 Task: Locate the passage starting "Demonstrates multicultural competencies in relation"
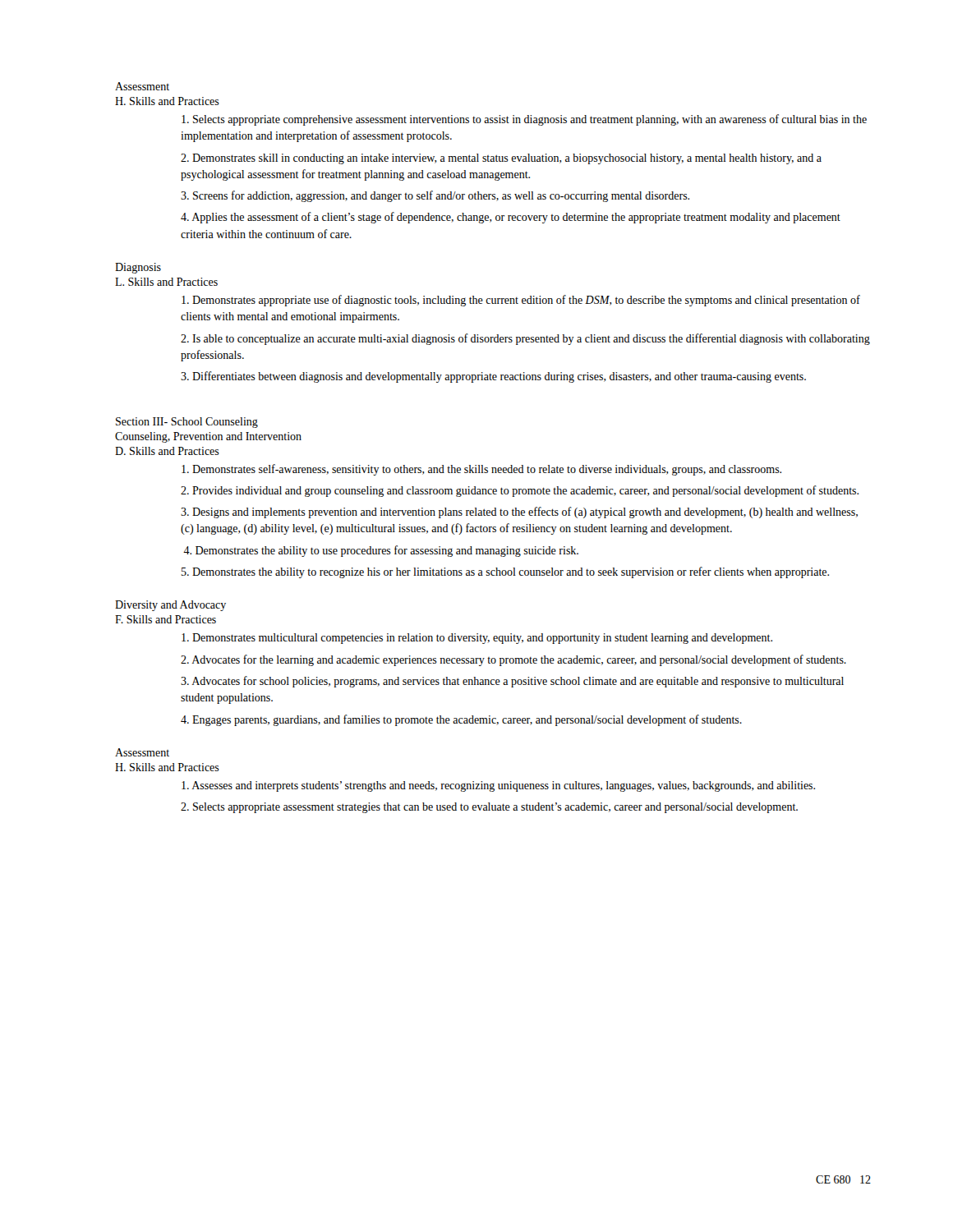click(477, 638)
